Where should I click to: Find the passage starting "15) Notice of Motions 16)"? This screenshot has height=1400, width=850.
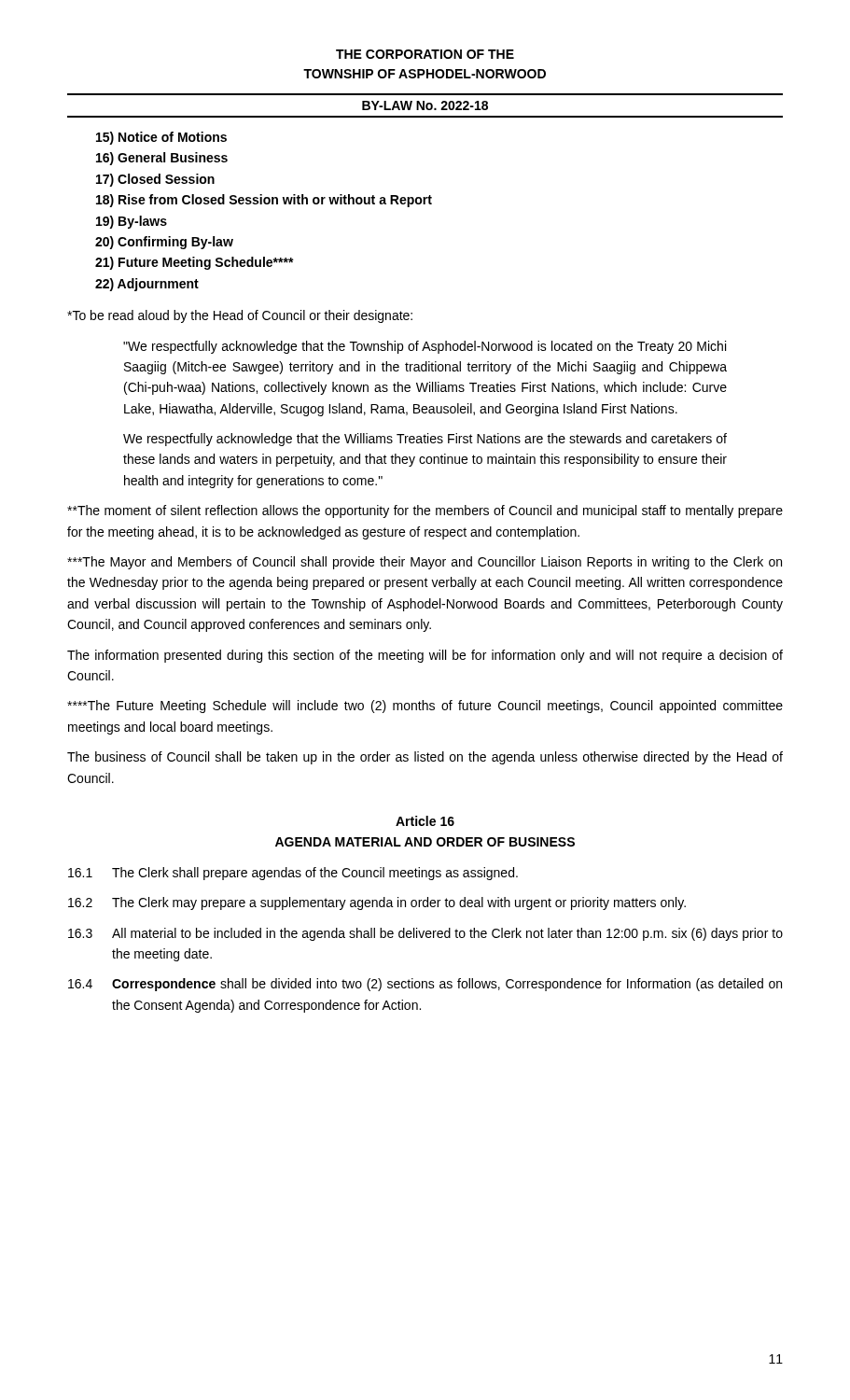pyautogui.click(x=439, y=211)
